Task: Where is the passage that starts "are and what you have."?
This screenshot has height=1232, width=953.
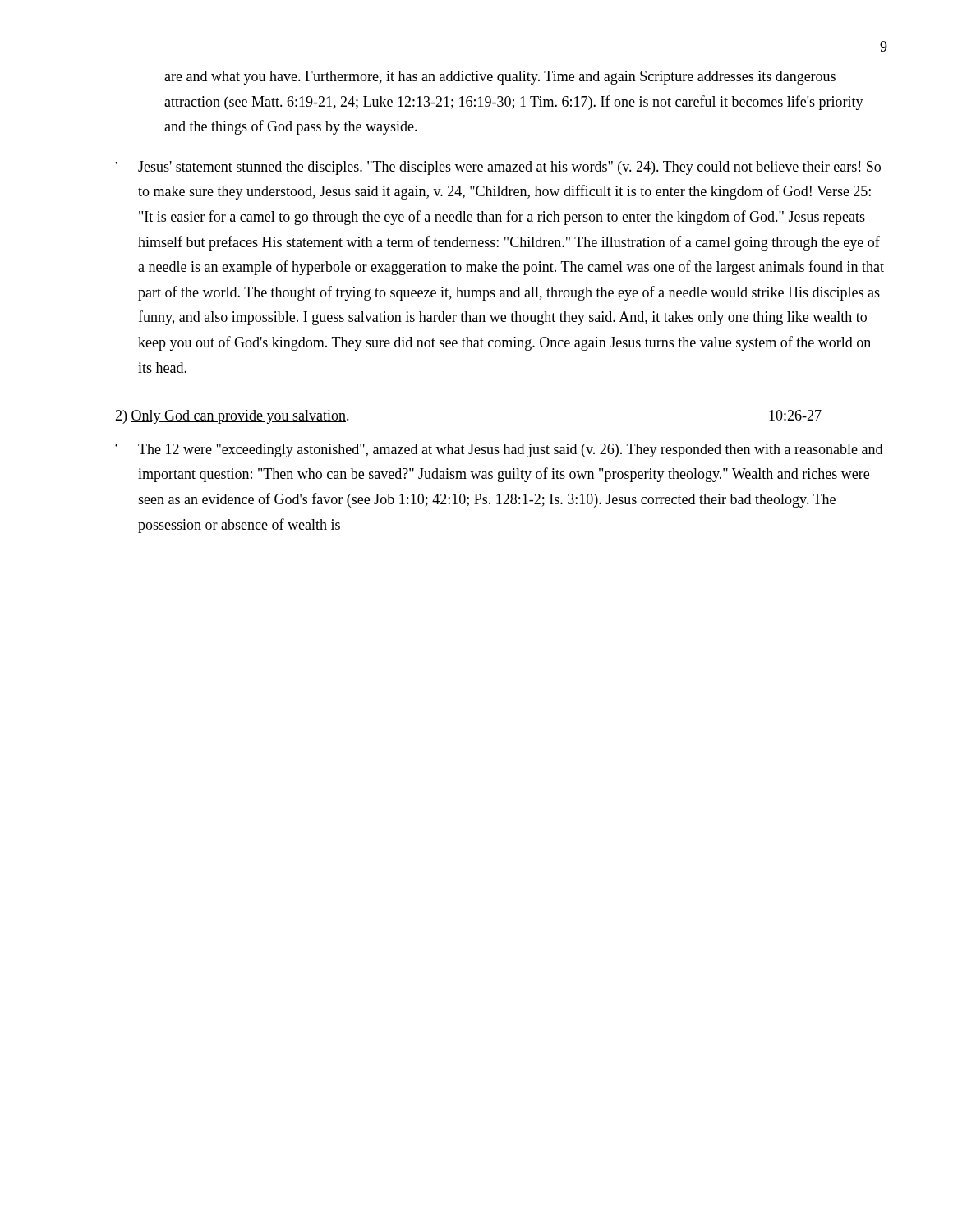Action: (526, 102)
